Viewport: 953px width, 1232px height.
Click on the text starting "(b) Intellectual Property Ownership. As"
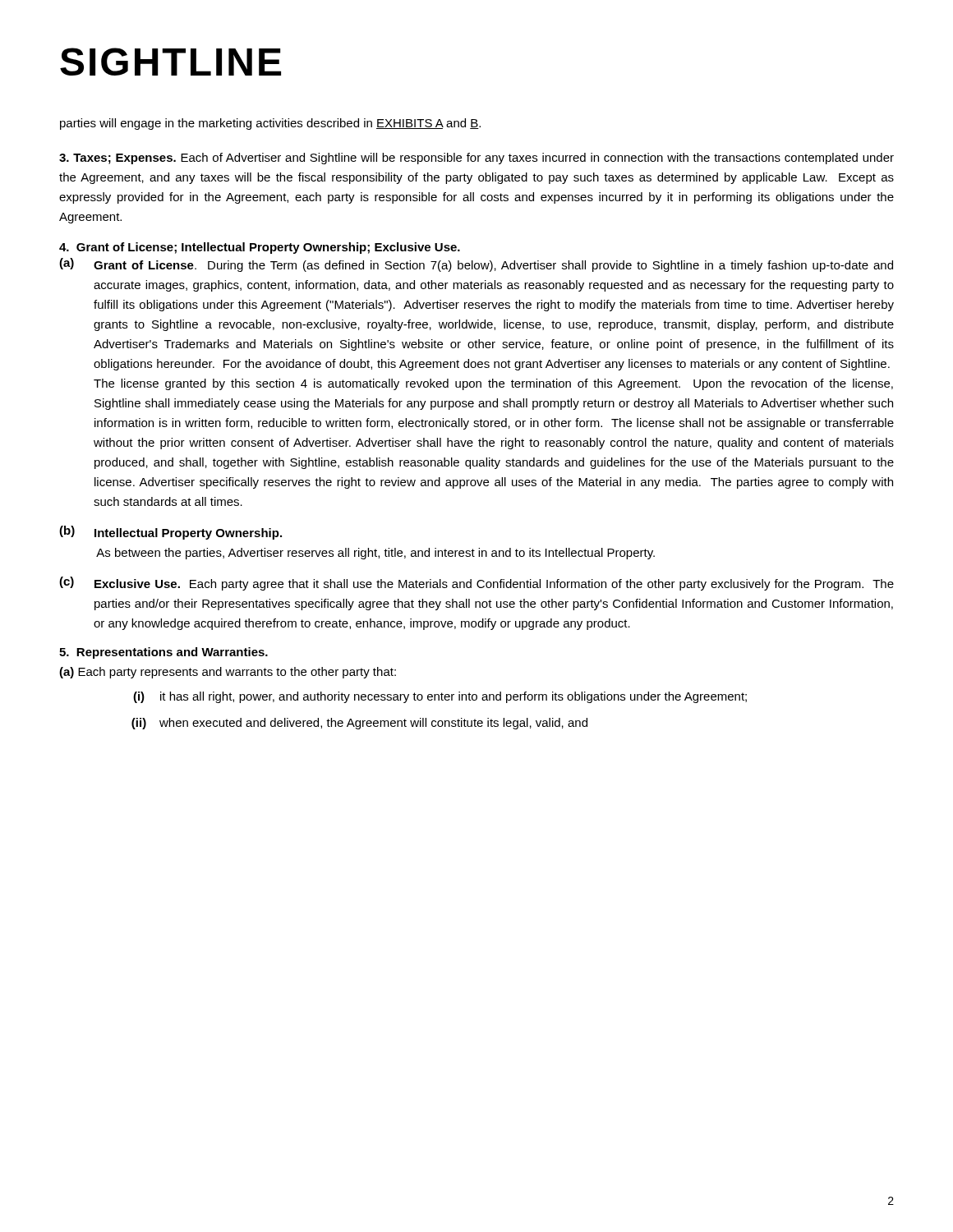[x=476, y=542]
